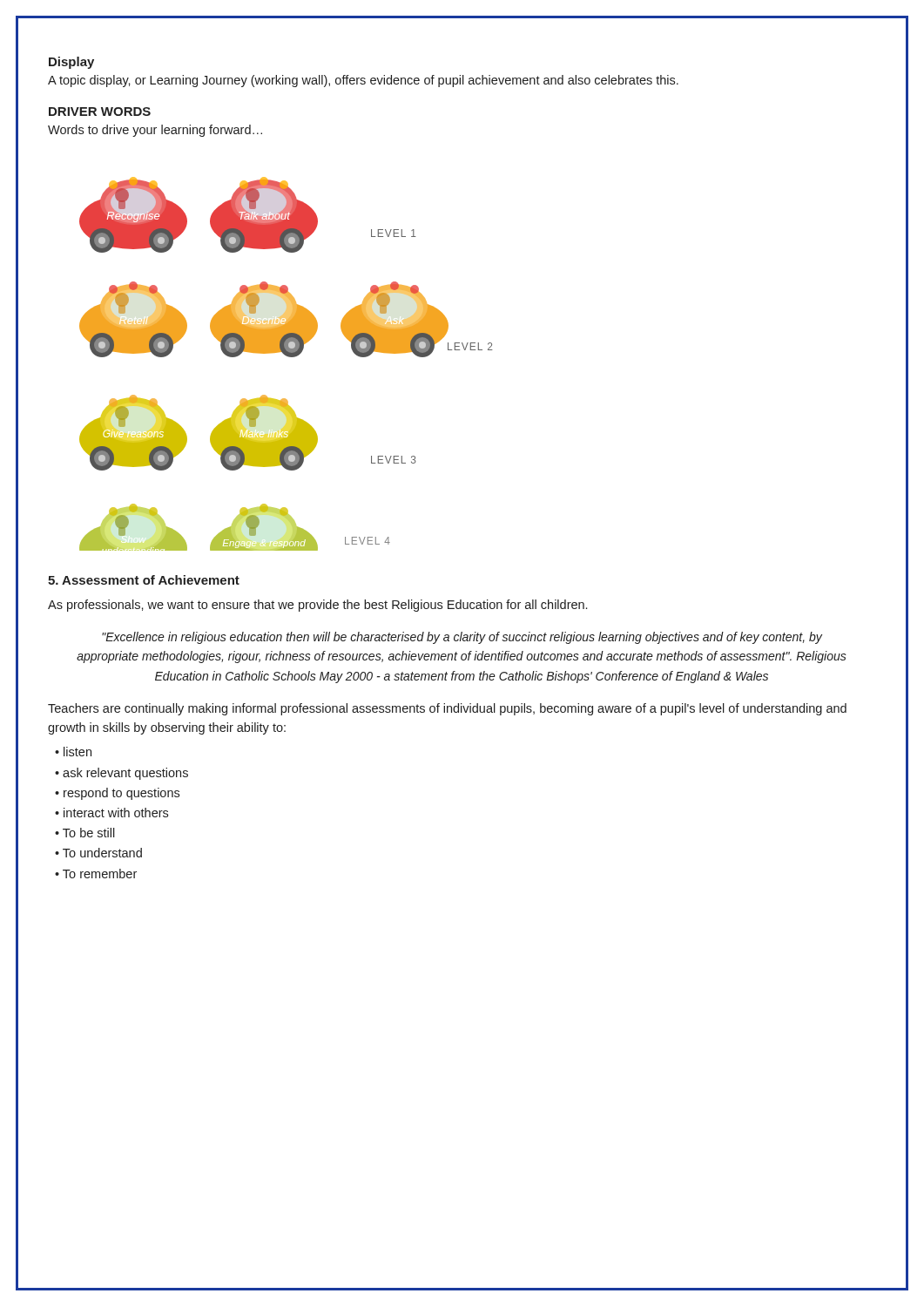924x1307 pixels.
Task: Click on the text block with the text "Teachers are continually making informal professional assessments"
Action: 447,718
